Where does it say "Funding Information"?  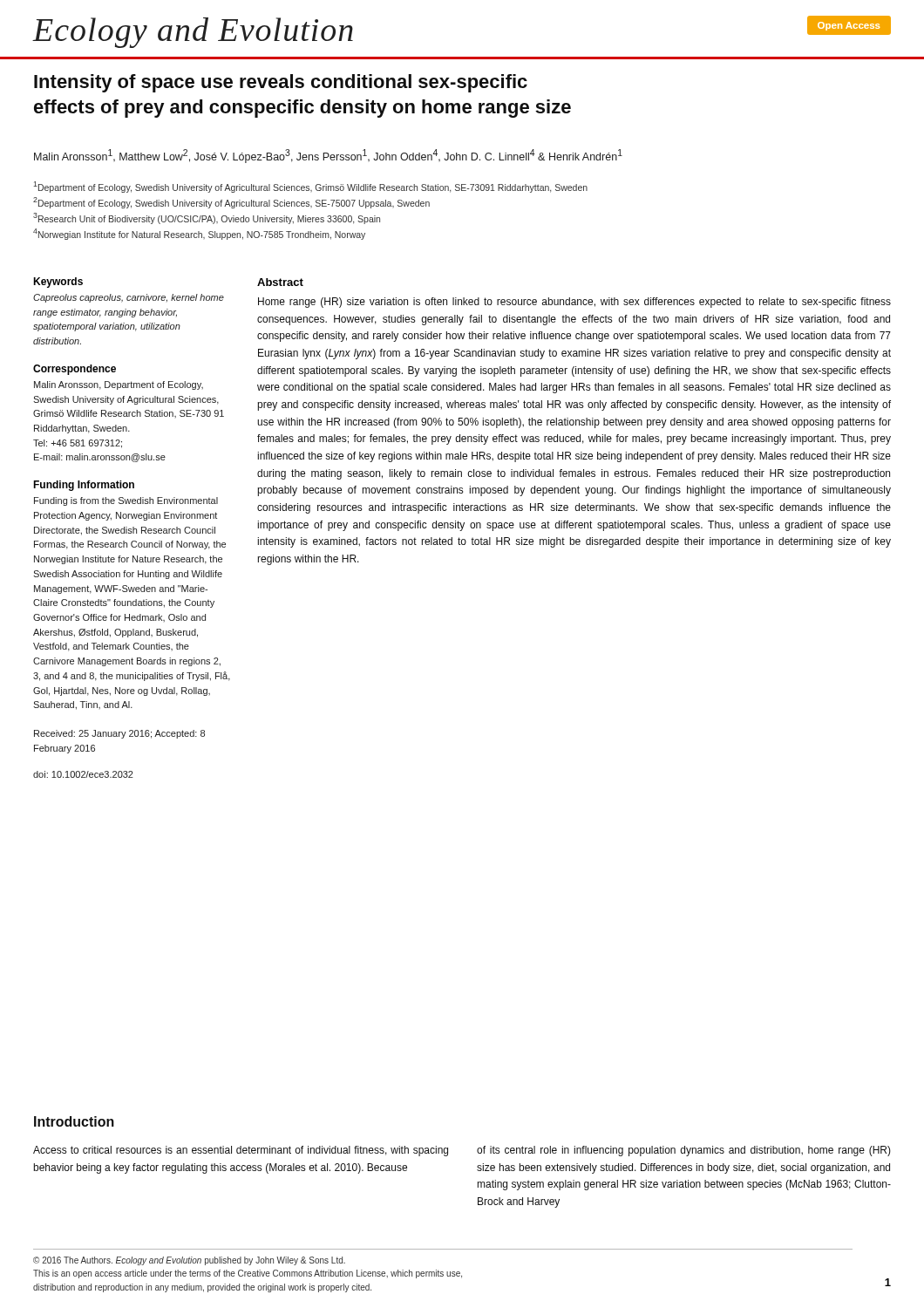coord(84,485)
